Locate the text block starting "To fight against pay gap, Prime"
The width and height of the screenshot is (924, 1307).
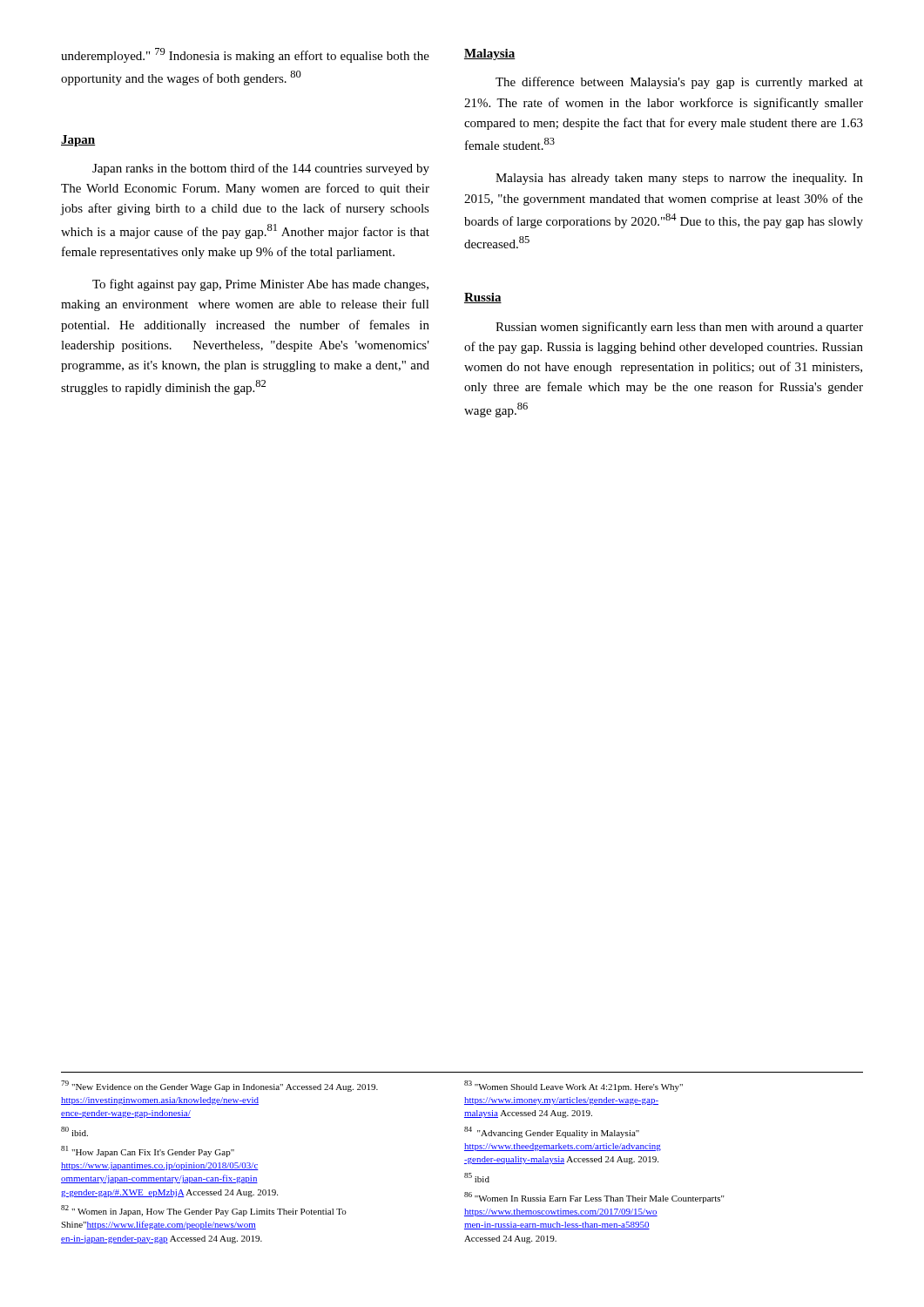click(245, 336)
